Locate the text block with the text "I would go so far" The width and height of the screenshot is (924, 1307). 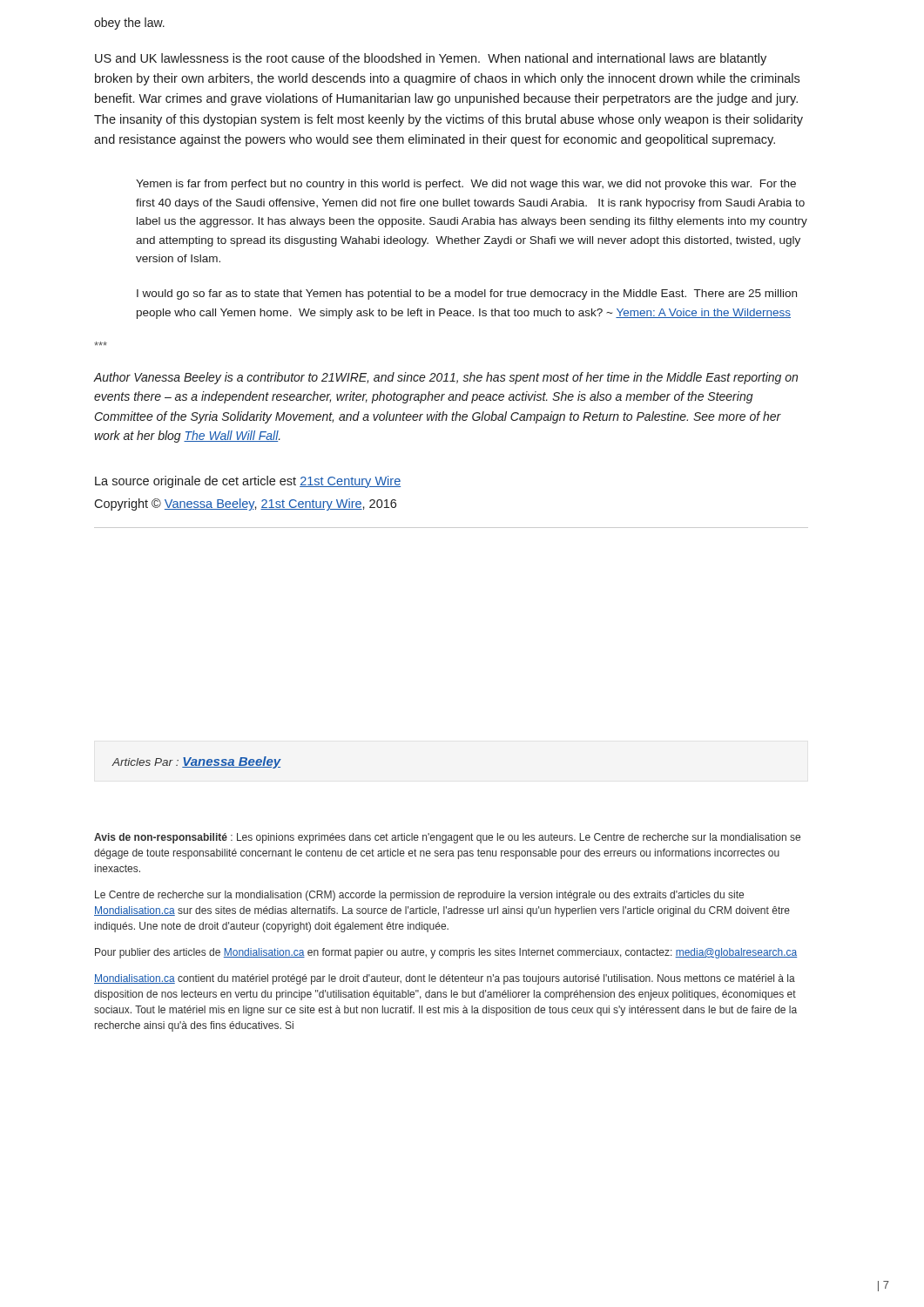(x=472, y=303)
